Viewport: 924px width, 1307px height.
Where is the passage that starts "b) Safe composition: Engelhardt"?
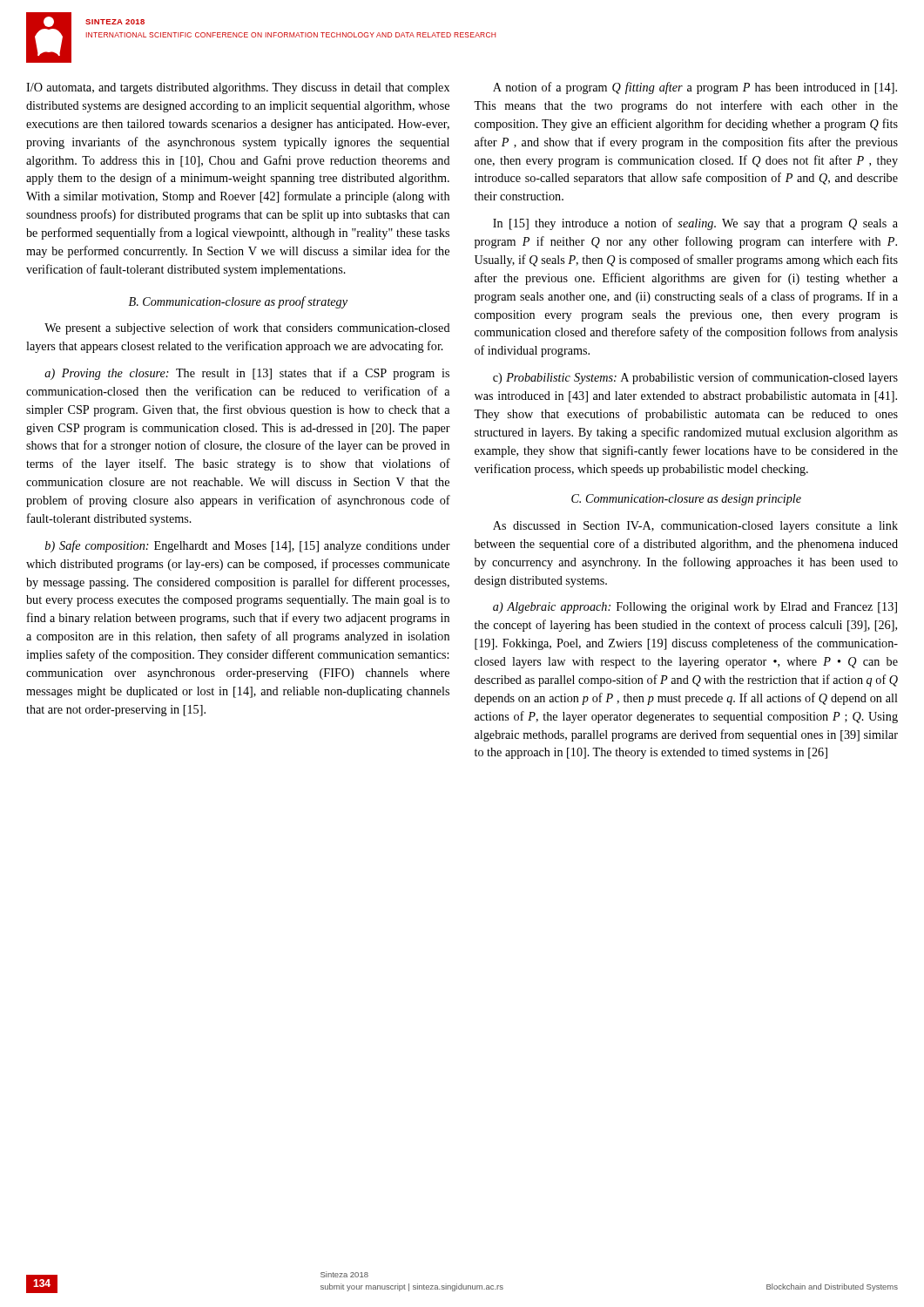[x=238, y=627]
